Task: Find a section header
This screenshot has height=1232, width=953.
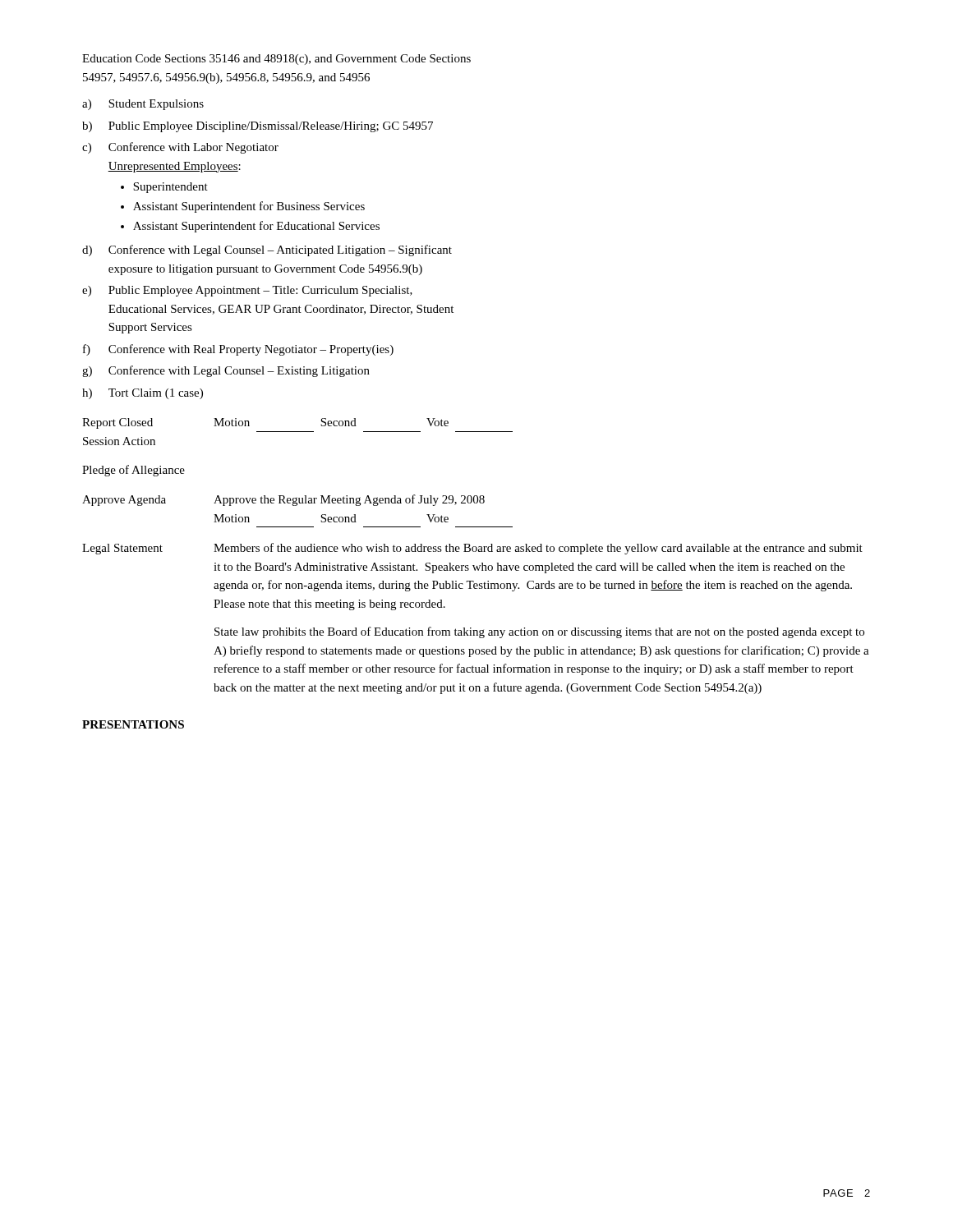Action: point(133,724)
